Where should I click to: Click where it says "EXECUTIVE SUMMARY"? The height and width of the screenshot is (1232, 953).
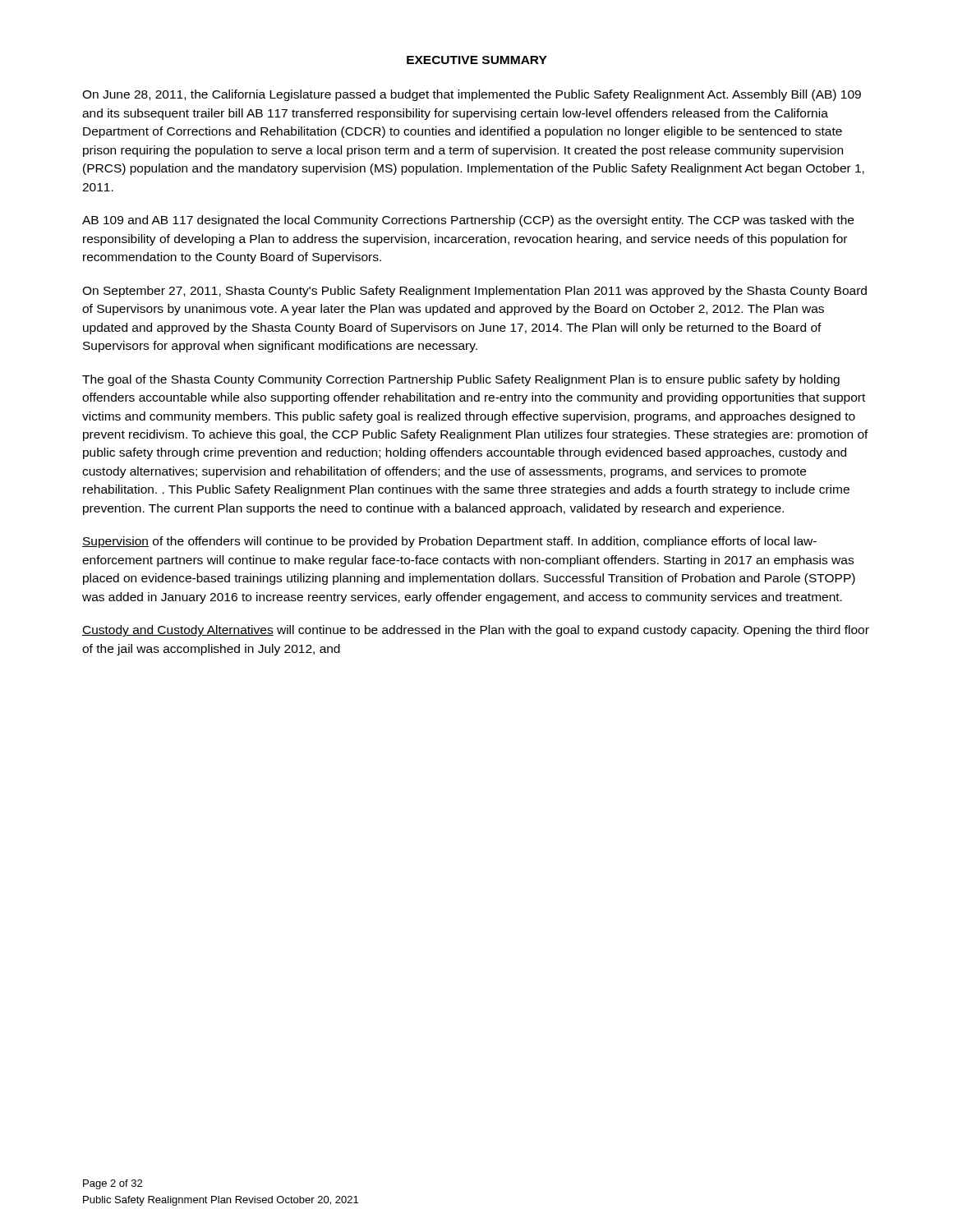point(476,60)
